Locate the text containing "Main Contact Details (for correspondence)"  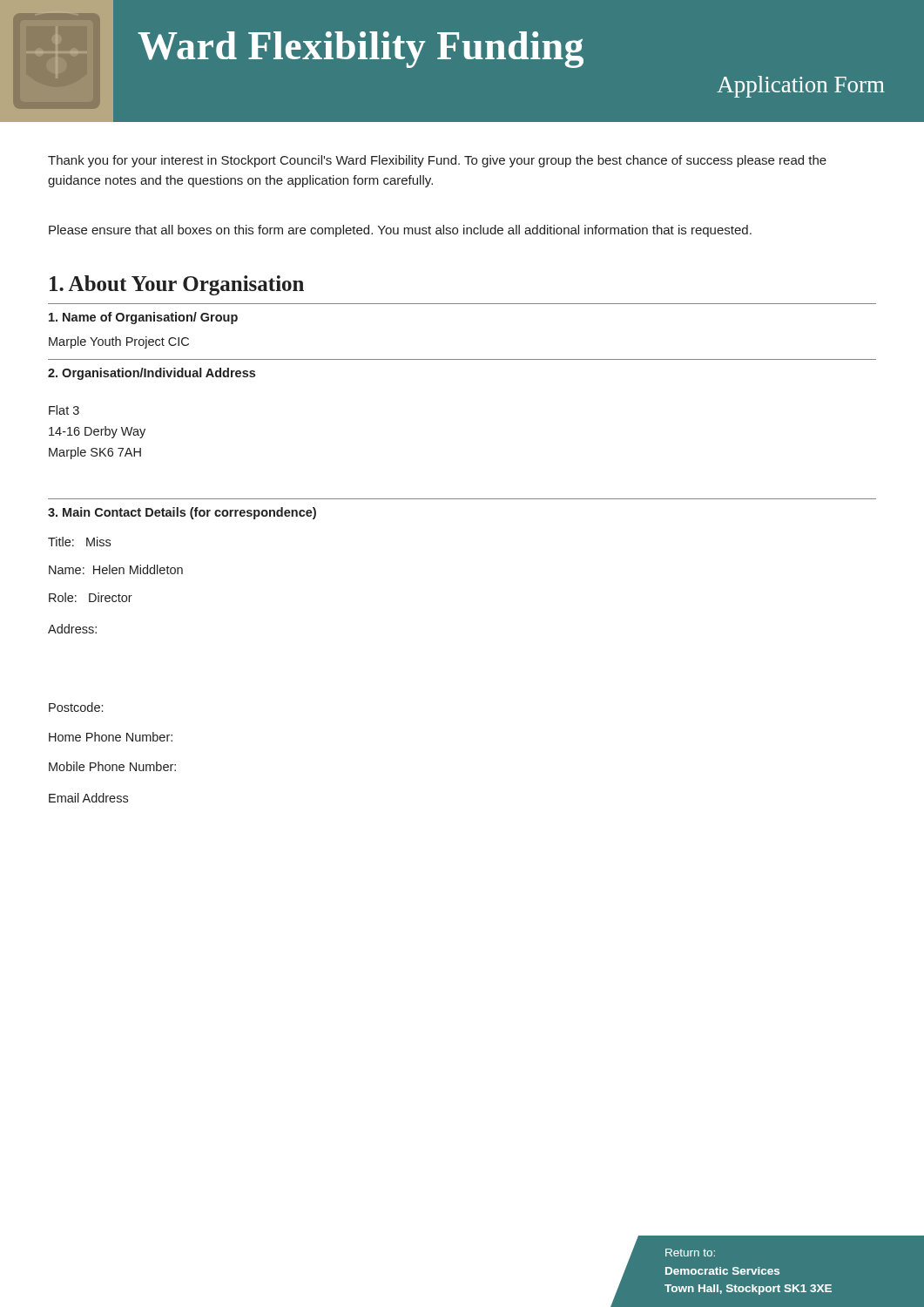[182, 512]
